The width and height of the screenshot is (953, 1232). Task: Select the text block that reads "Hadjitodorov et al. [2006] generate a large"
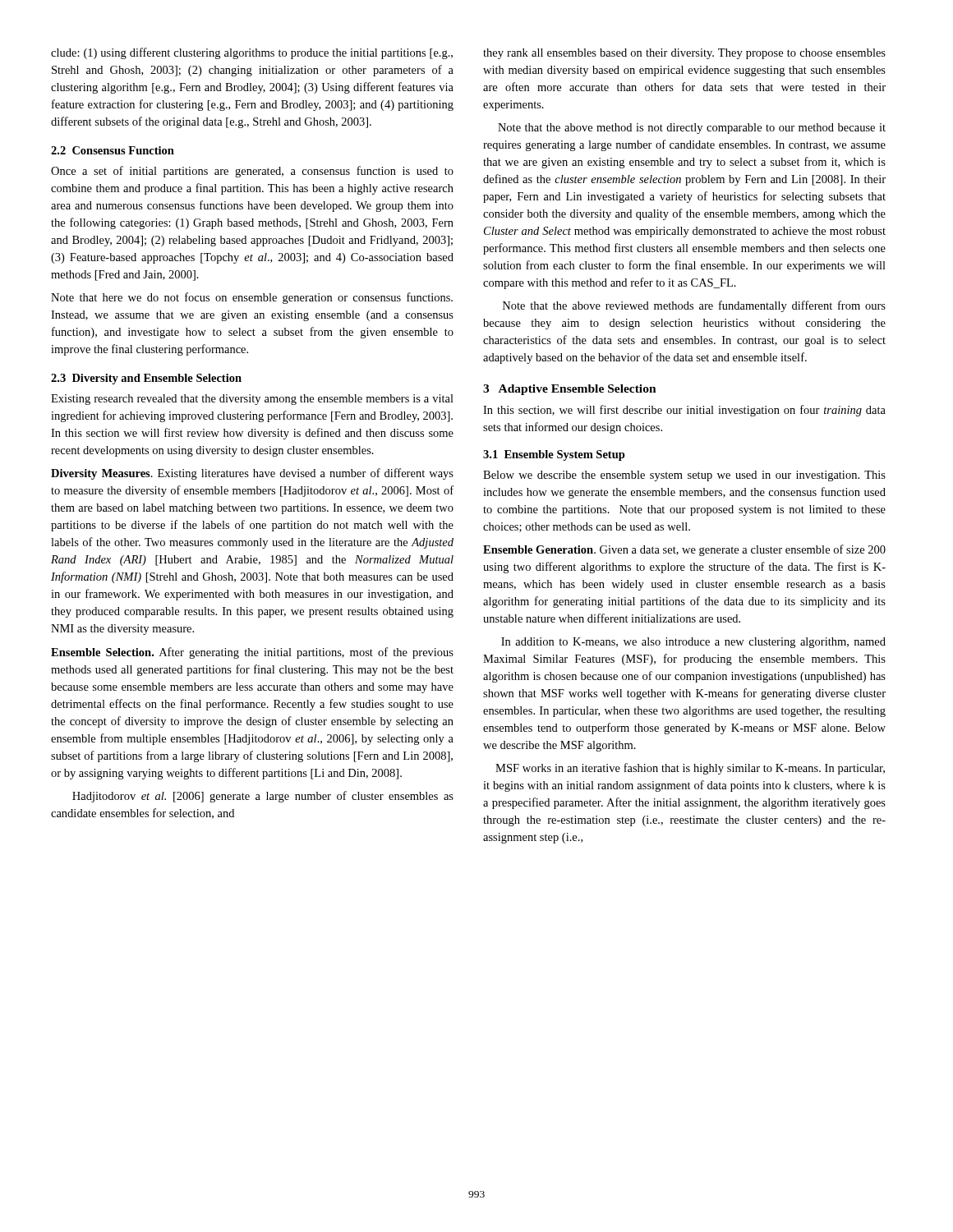coord(252,805)
